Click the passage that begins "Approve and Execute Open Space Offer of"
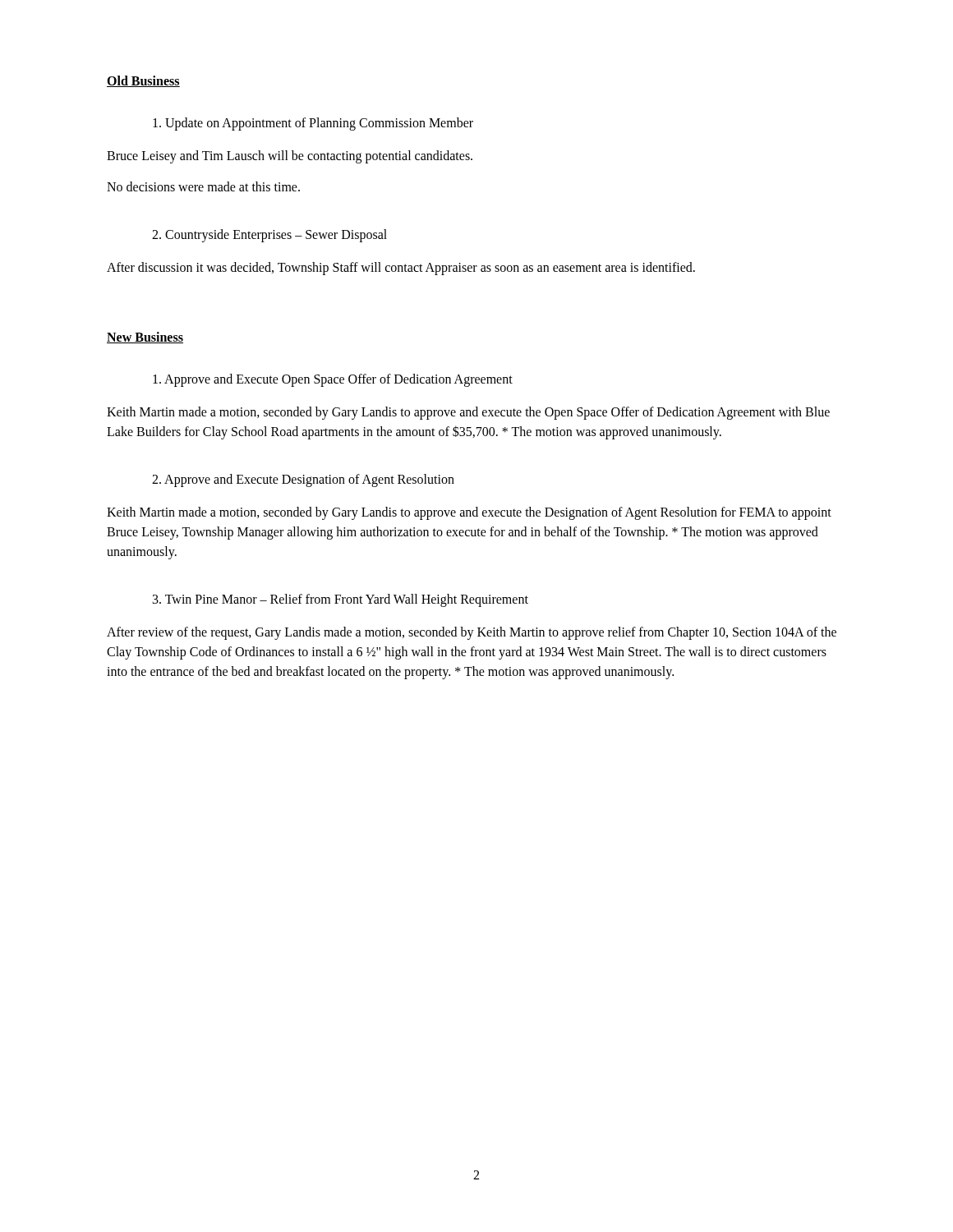This screenshot has width=953, height=1232. pos(332,379)
